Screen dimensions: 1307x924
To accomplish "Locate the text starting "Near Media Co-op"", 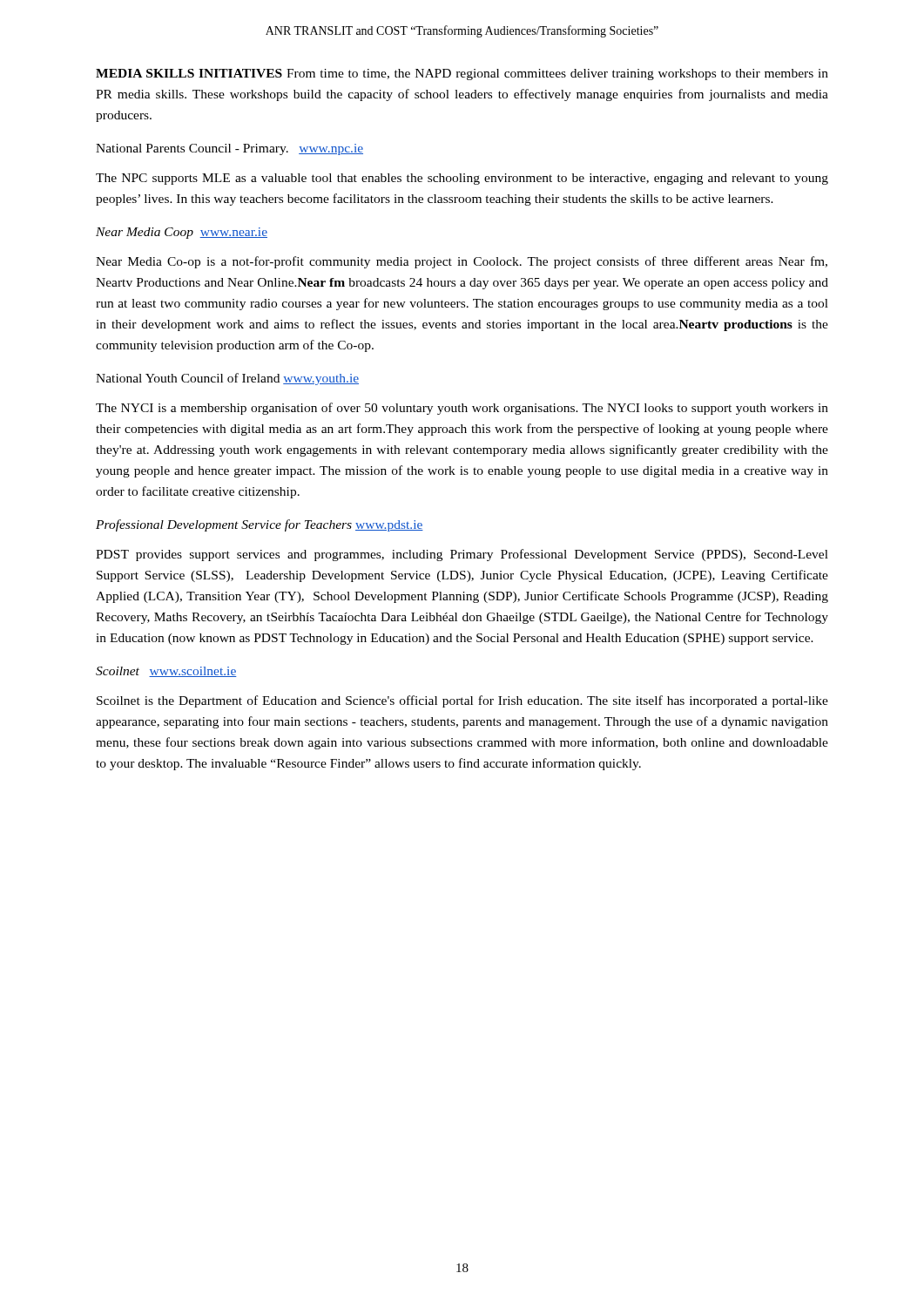I will [462, 303].
